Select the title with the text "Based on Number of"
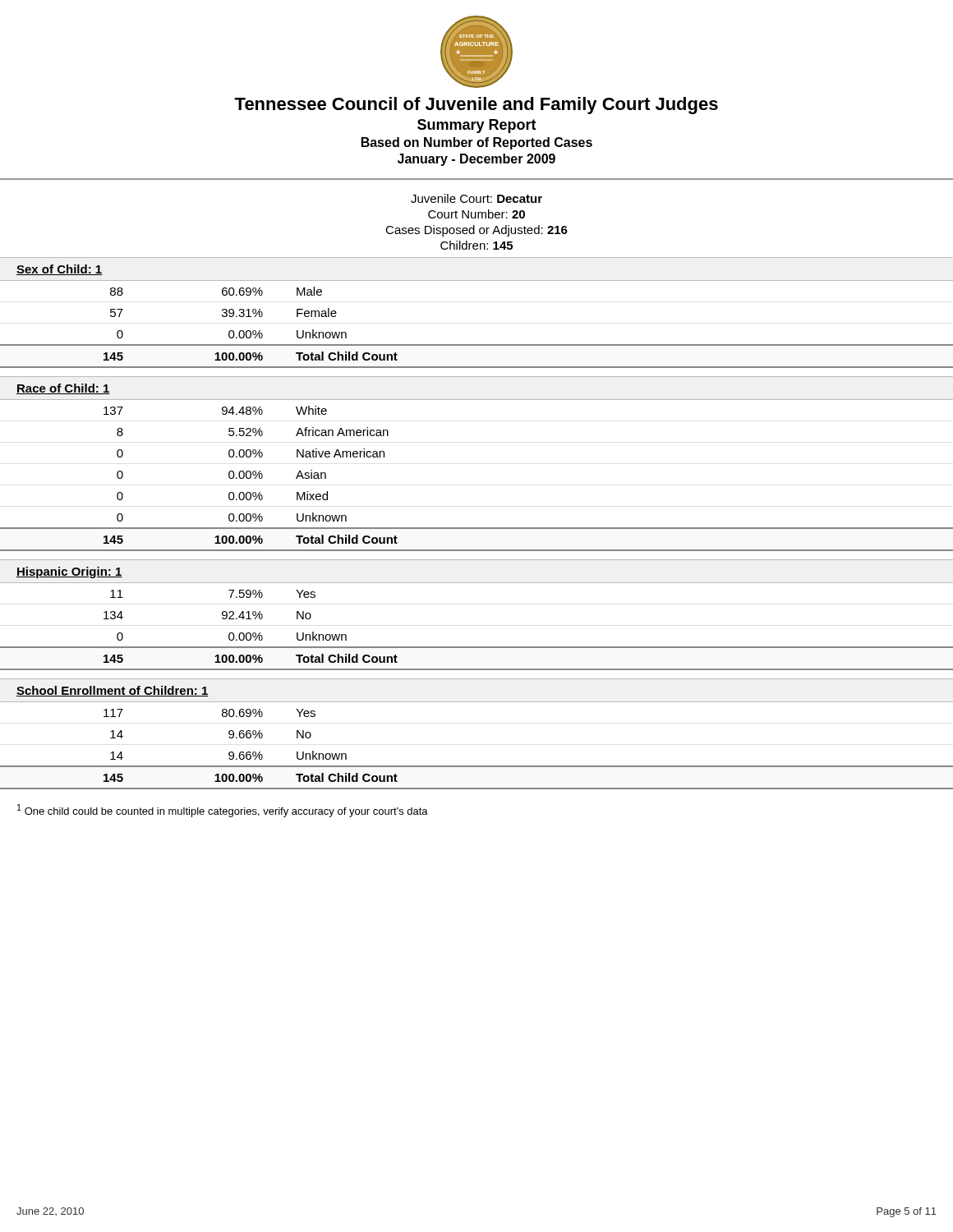 tap(476, 142)
